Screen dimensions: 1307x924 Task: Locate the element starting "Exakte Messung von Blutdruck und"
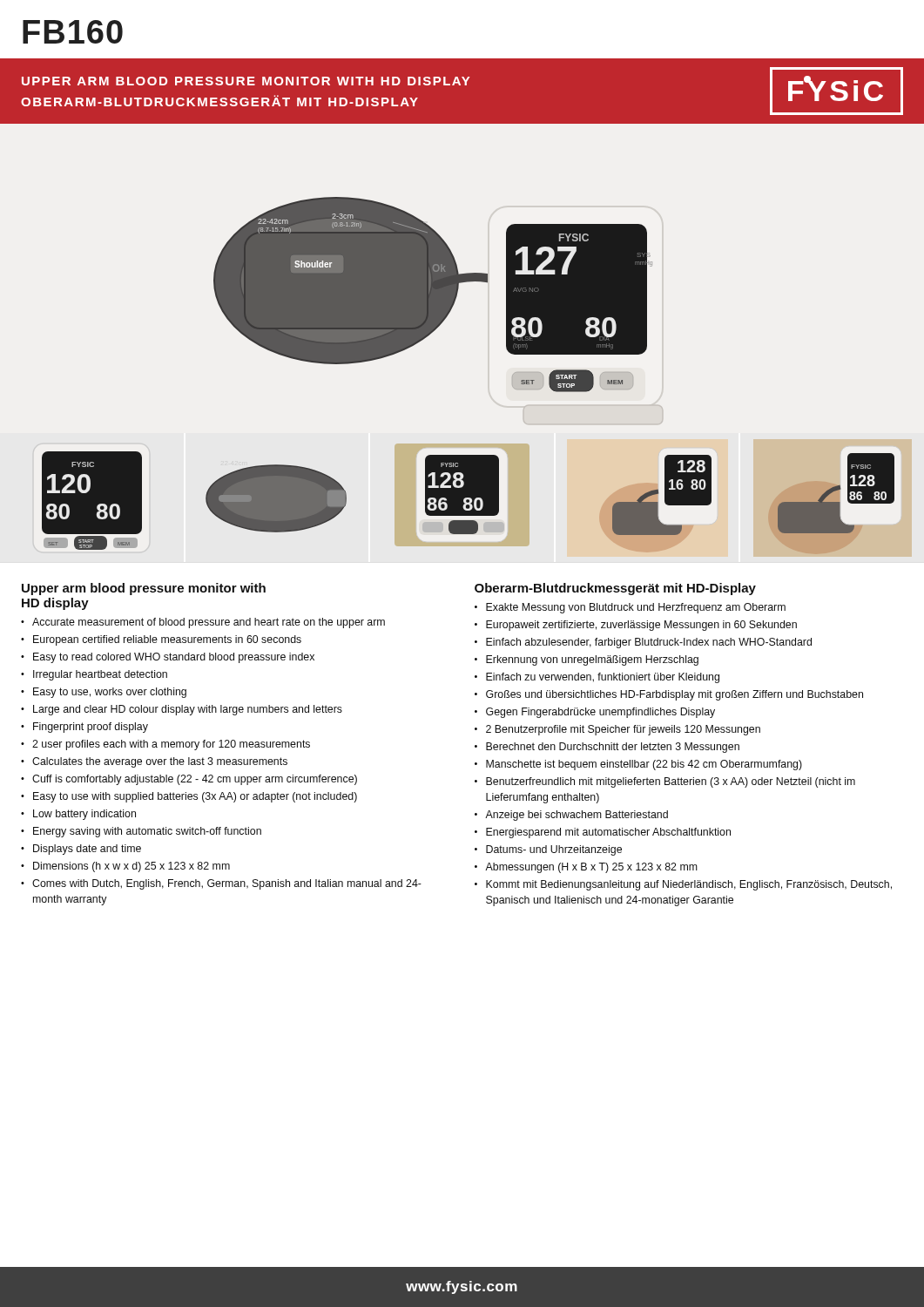(x=636, y=607)
